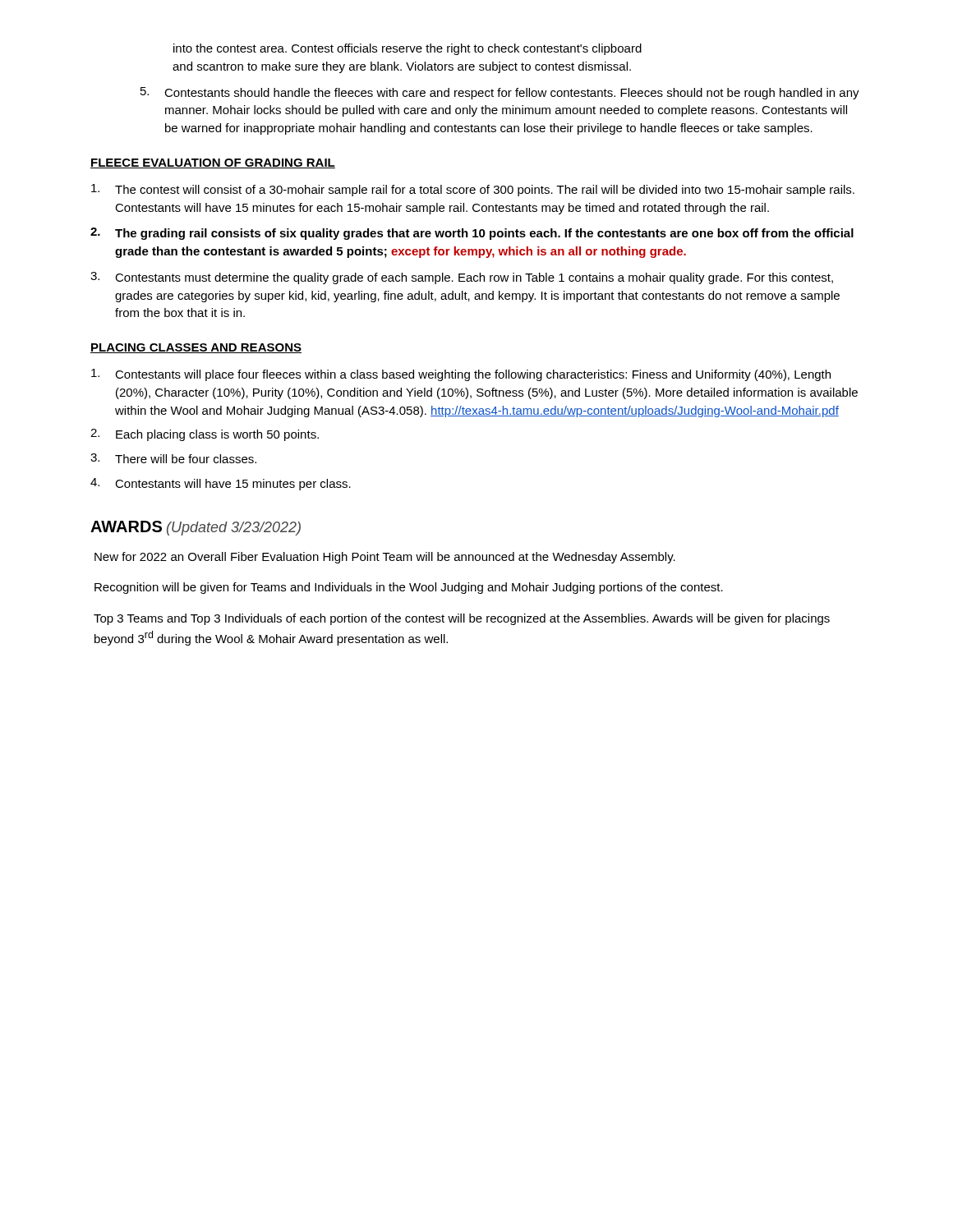This screenshot has height=1232, width=953.
Task: Find the section header with the text "AWARDS (Updated 3/23/2022)"
Action: pos(196,526)
